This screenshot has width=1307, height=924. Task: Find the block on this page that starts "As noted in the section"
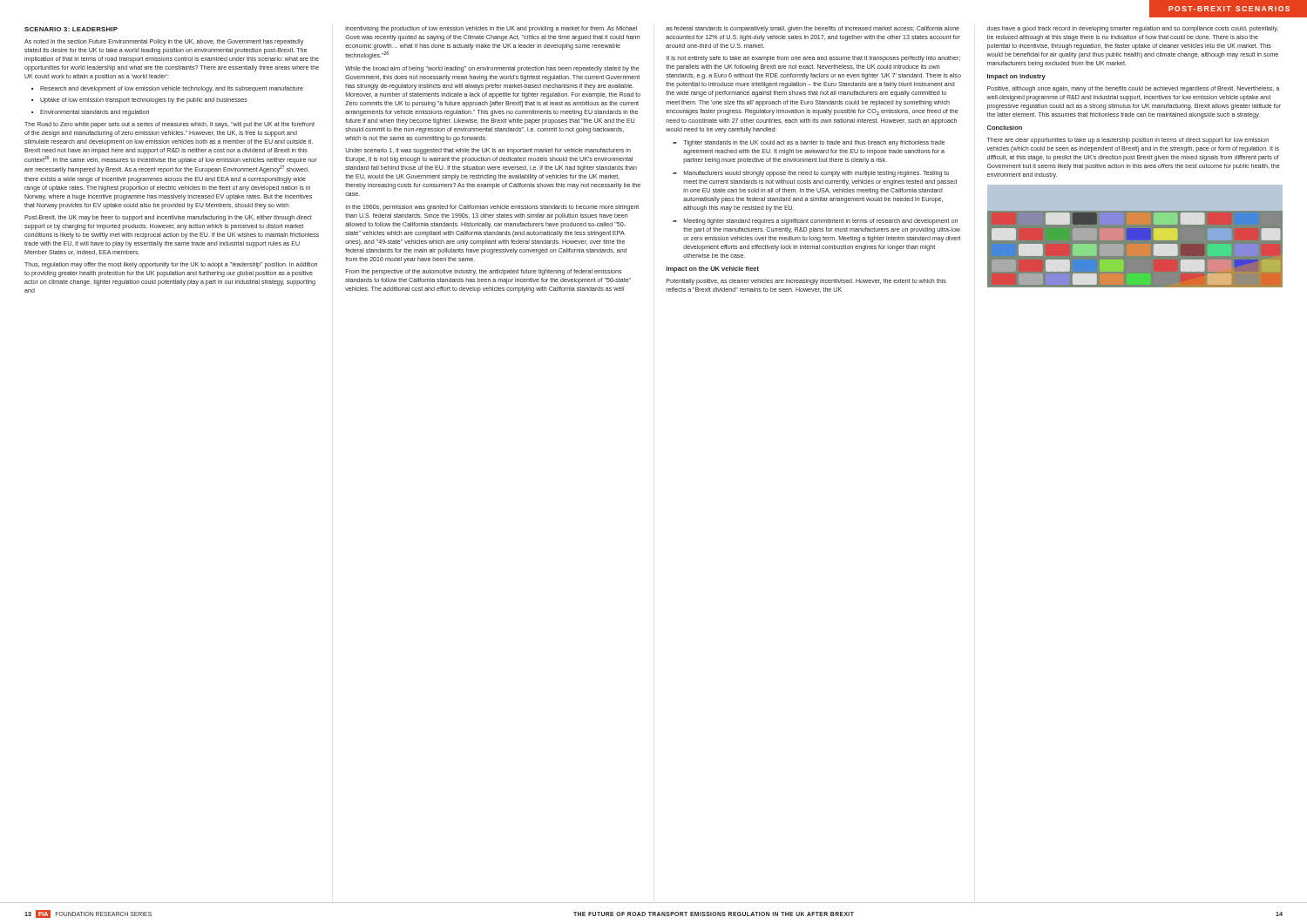(172, 59)
